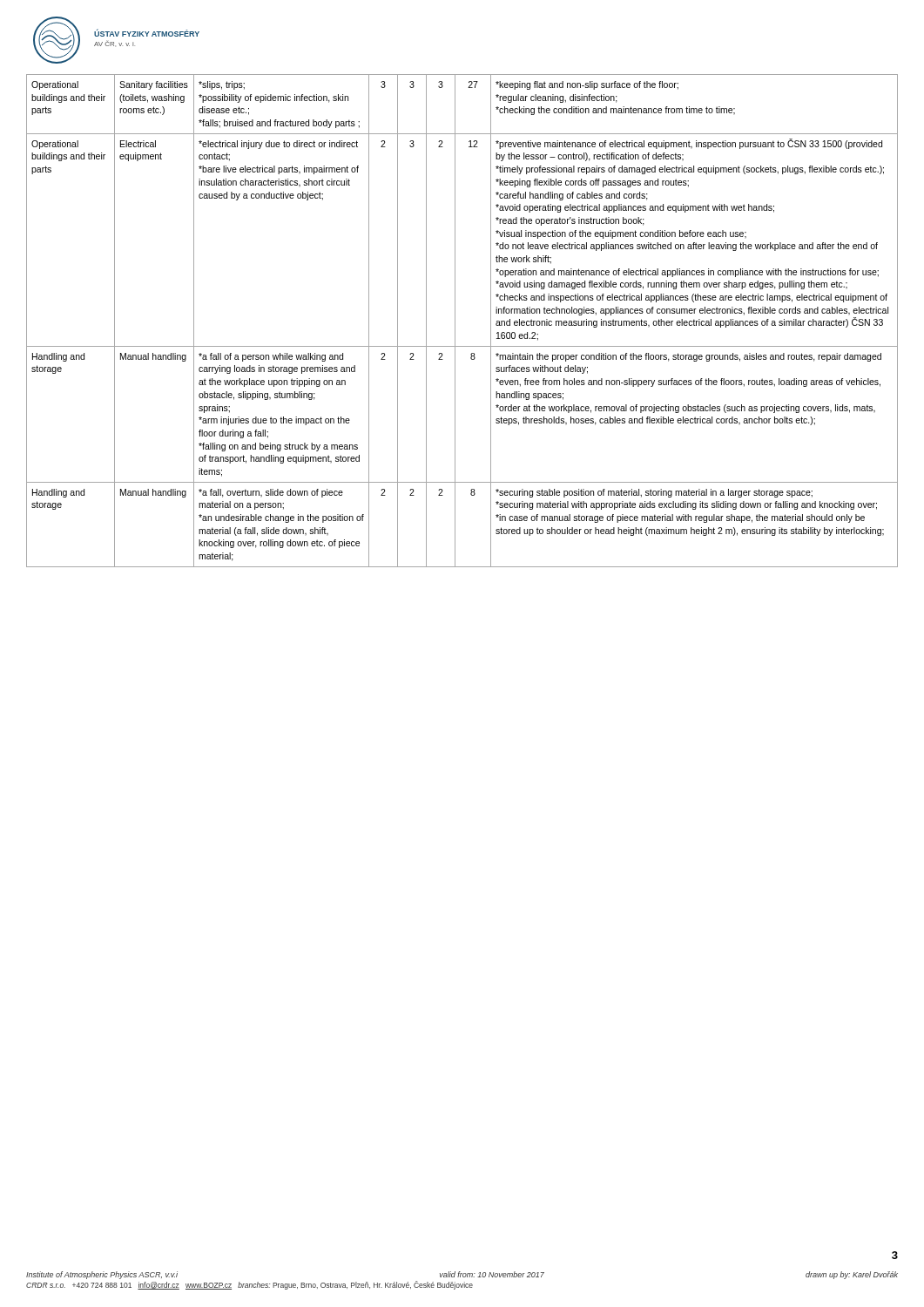Locate the table with the text "Manual handling"

[462, 321]
